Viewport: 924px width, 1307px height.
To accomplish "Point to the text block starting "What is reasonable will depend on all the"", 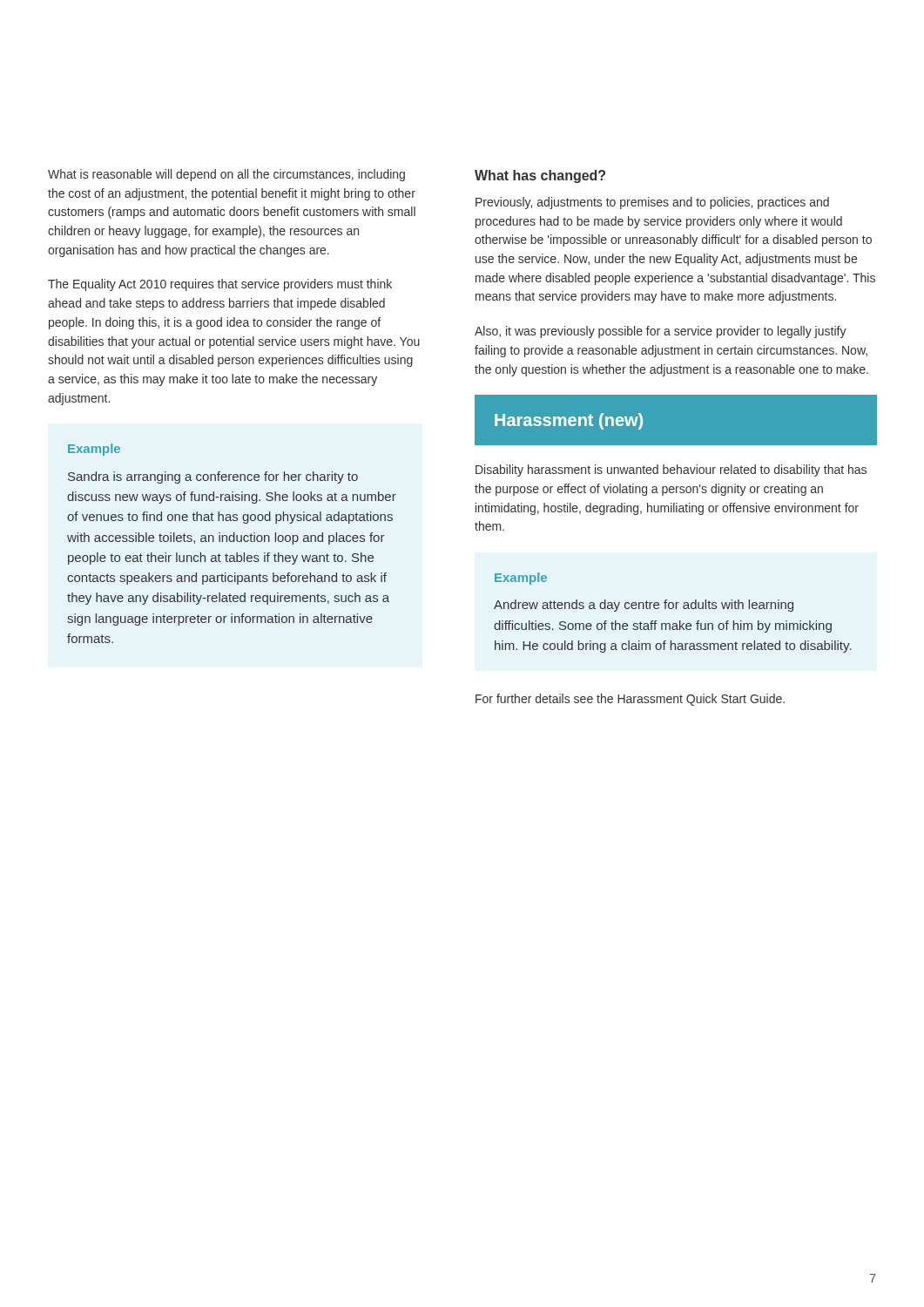I will click(232, 212).
